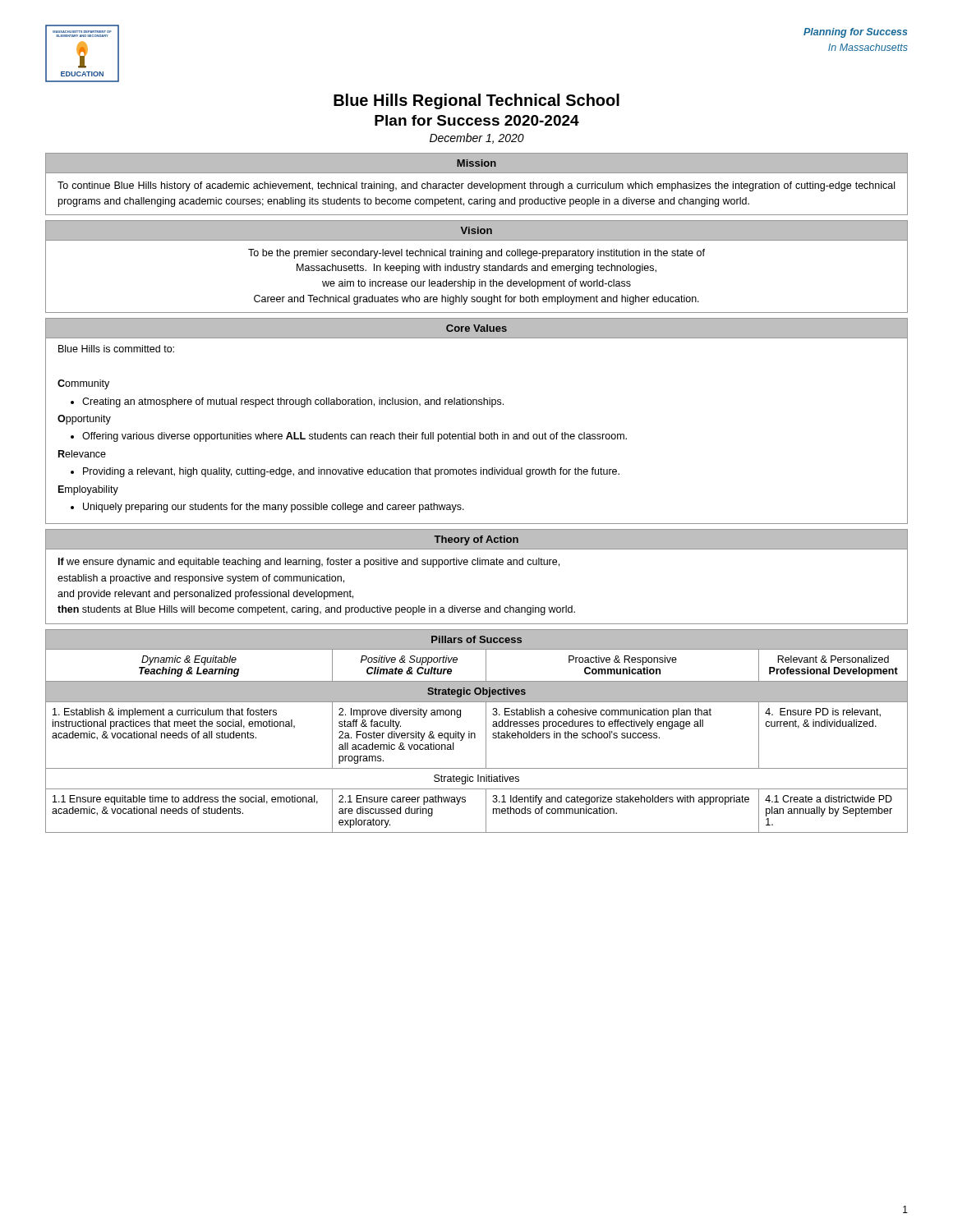Image resolution: width=953 pixels, height=1232 pixels.
Task: Find the block on this page that starts "Employability Uniquely preparing our students for the"
Action: 88,490
